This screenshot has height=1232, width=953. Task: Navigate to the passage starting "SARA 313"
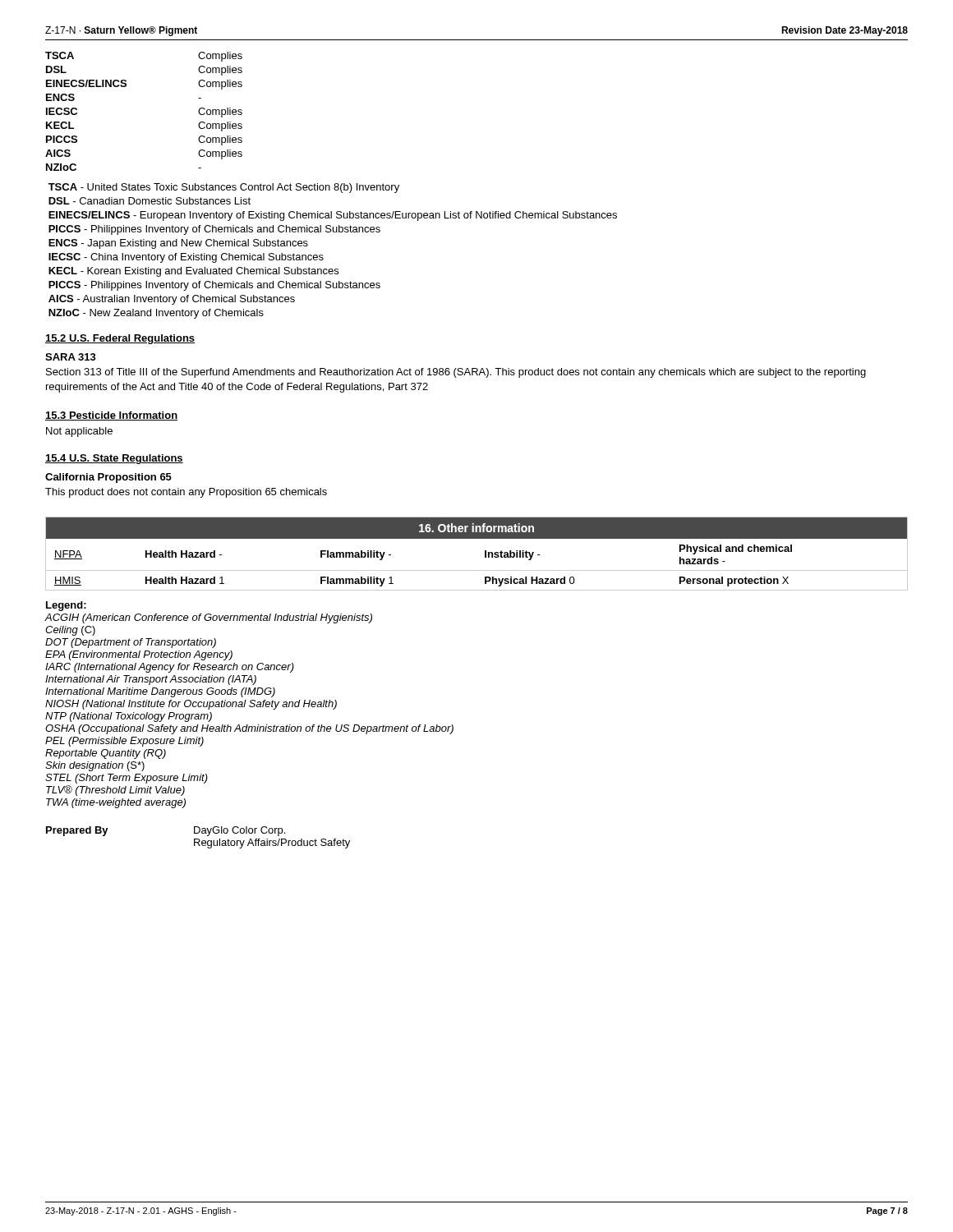tap(71, 357)
